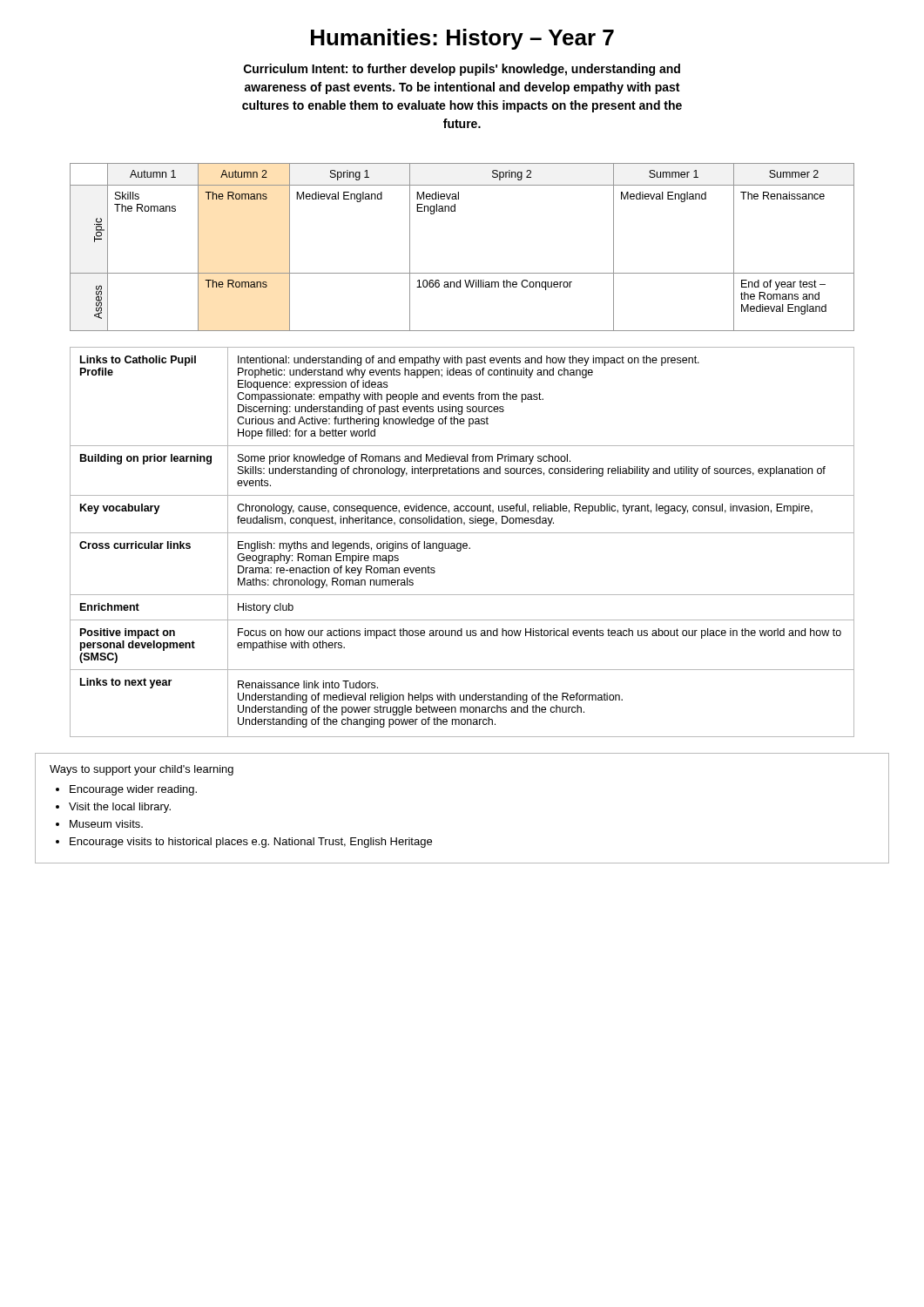924x1307 pixels.
Task: Locate the table with the text "Links to Catholic"
Action: pyautogui.click(x=462, y=542)
